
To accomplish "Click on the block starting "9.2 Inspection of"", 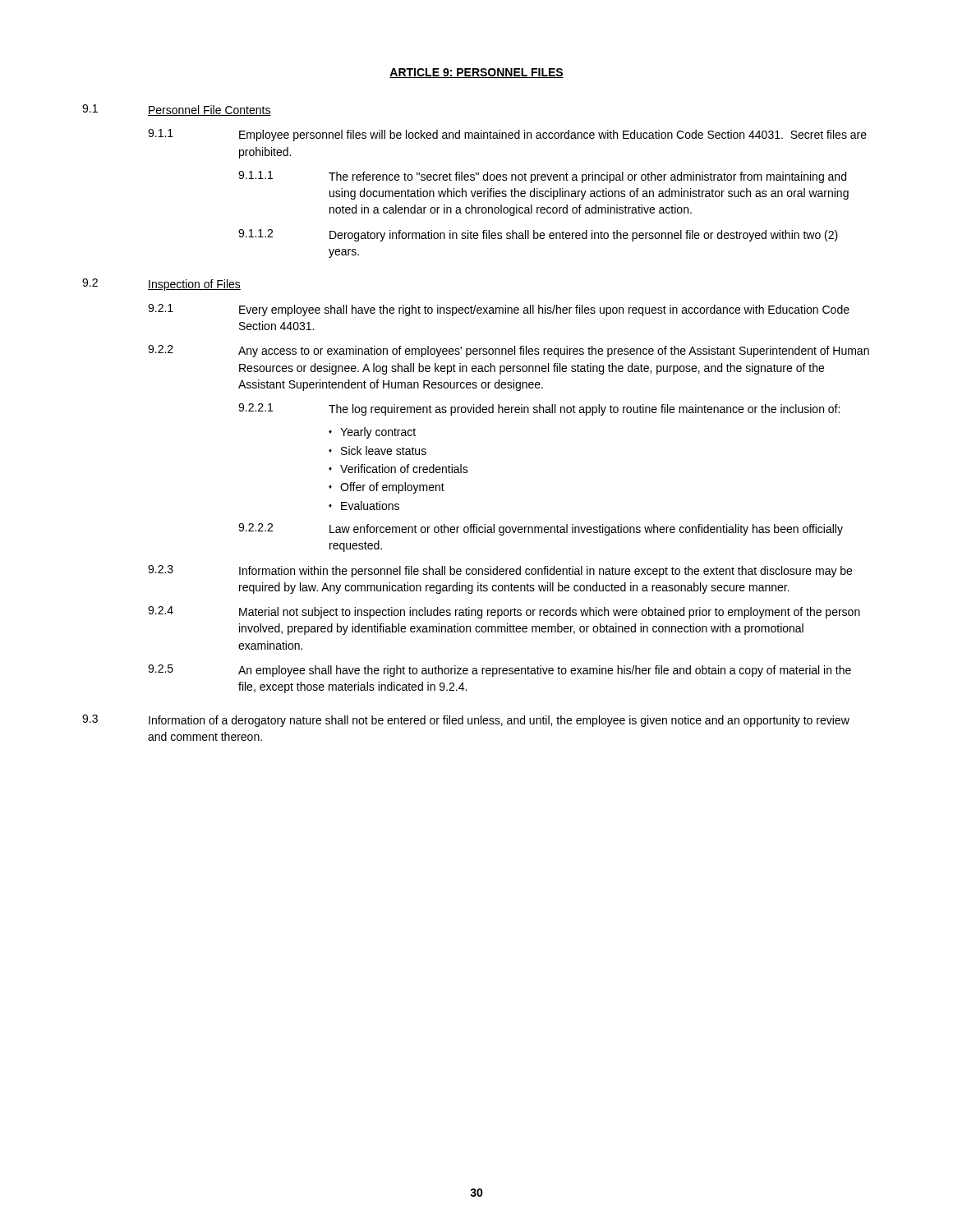I will 161,285.
